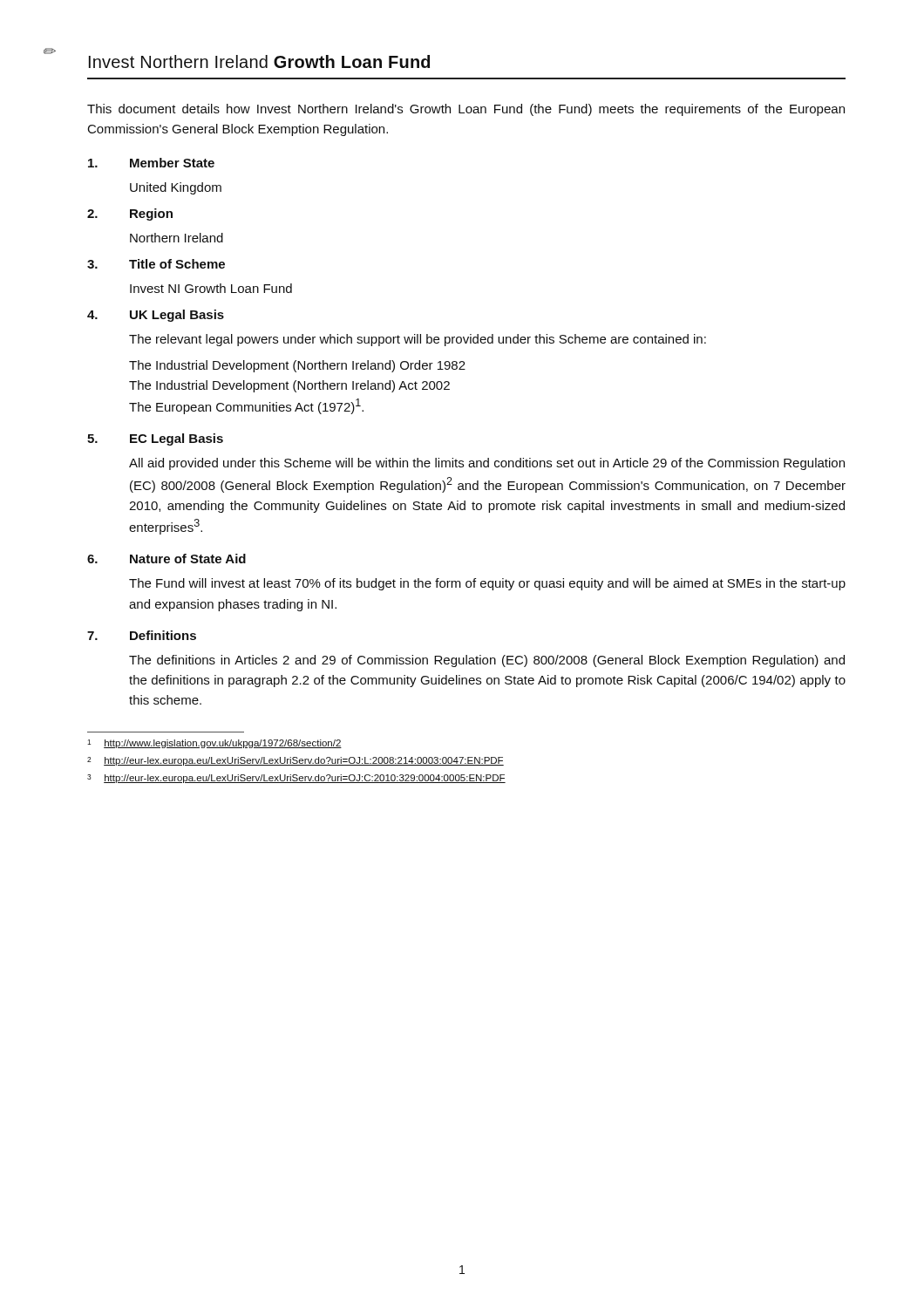Where does it say "Title of Scheme"?
Screen dimensions: 1308x924
[x=177, y=264]
